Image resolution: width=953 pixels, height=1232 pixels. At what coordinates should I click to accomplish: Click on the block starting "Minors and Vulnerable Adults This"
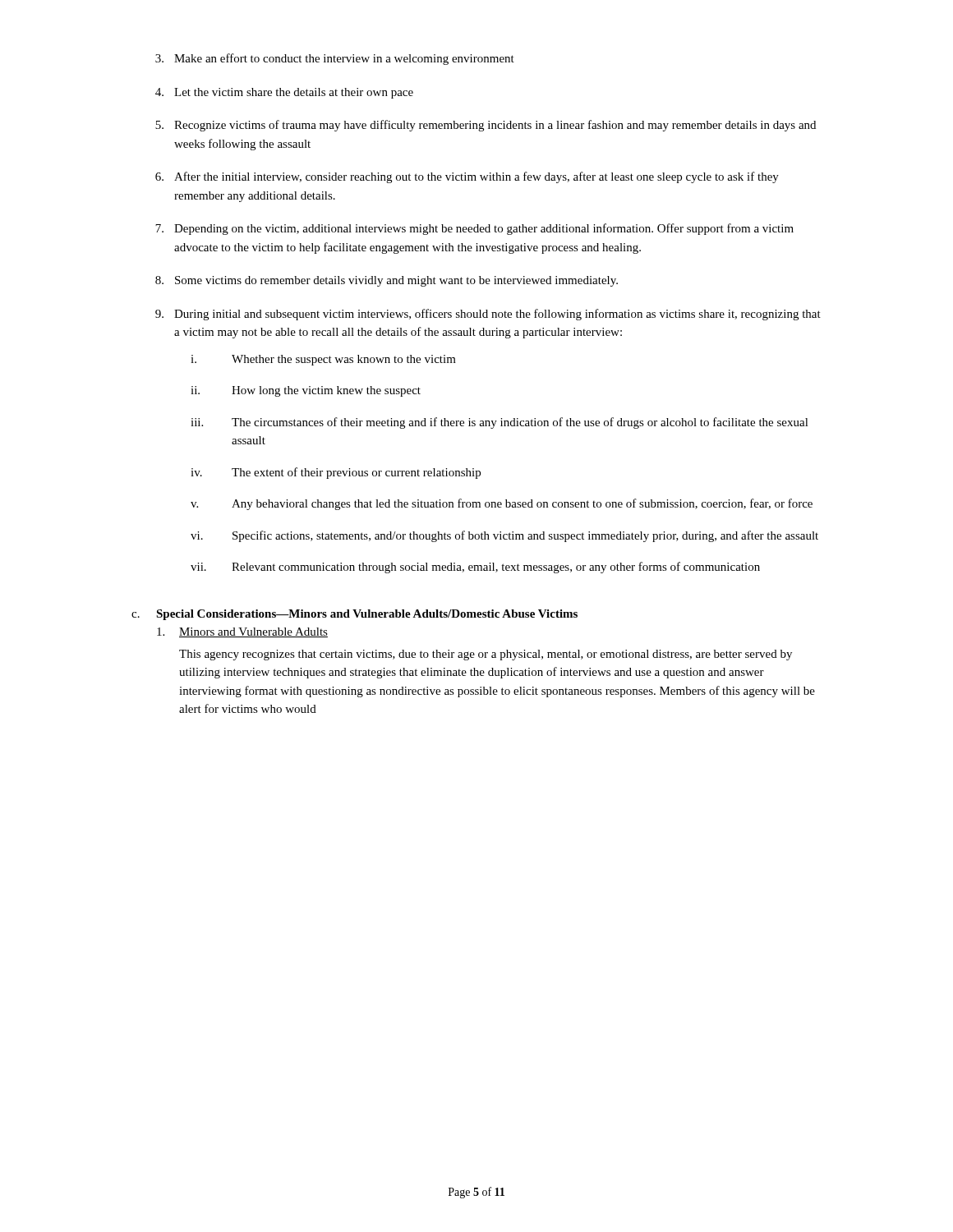489,670
